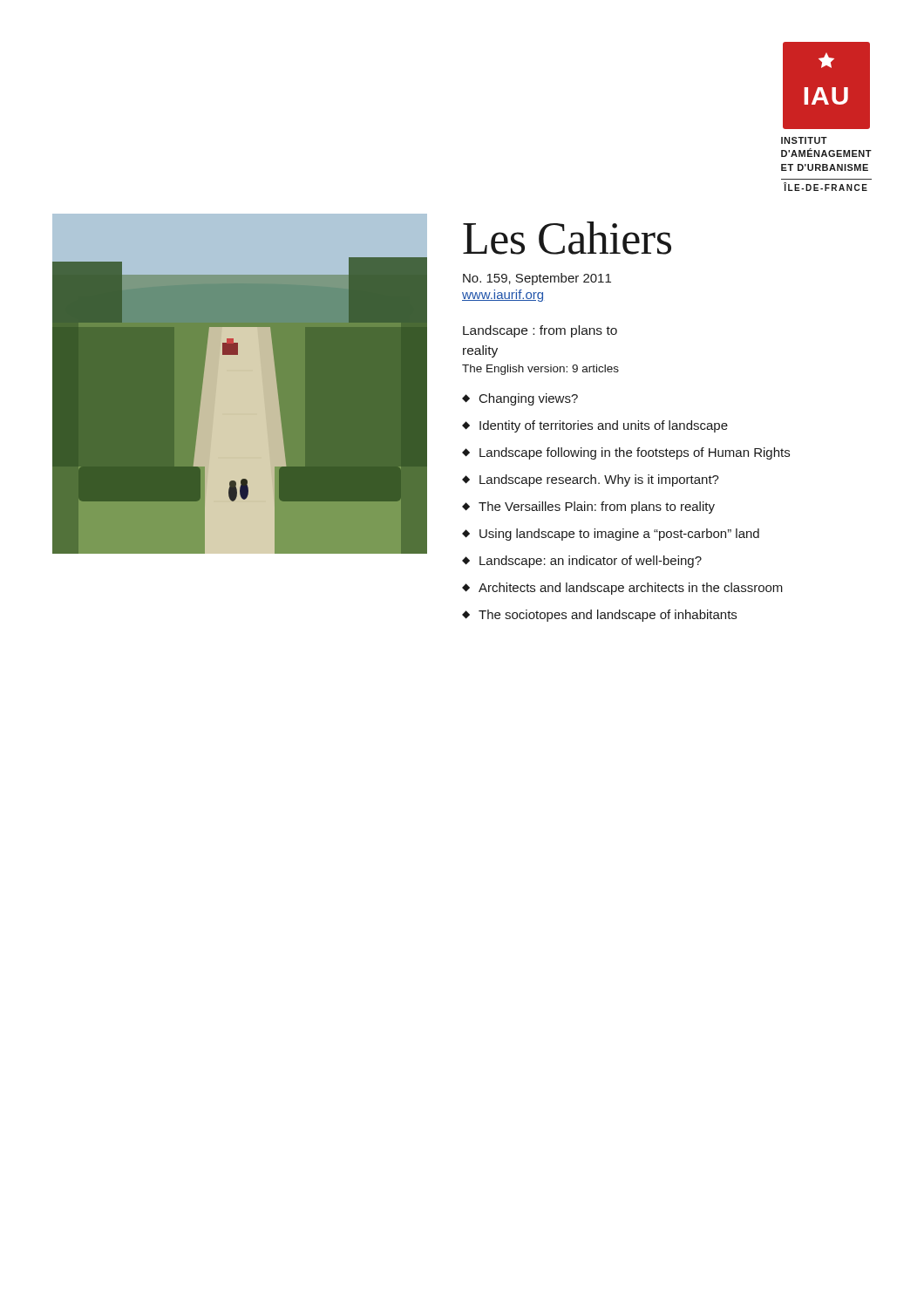Screen dimensions: 1308x924
Task: Click on the list item containing "◆ Identity of territories and units of landscape"
Action: click(667, 425)
